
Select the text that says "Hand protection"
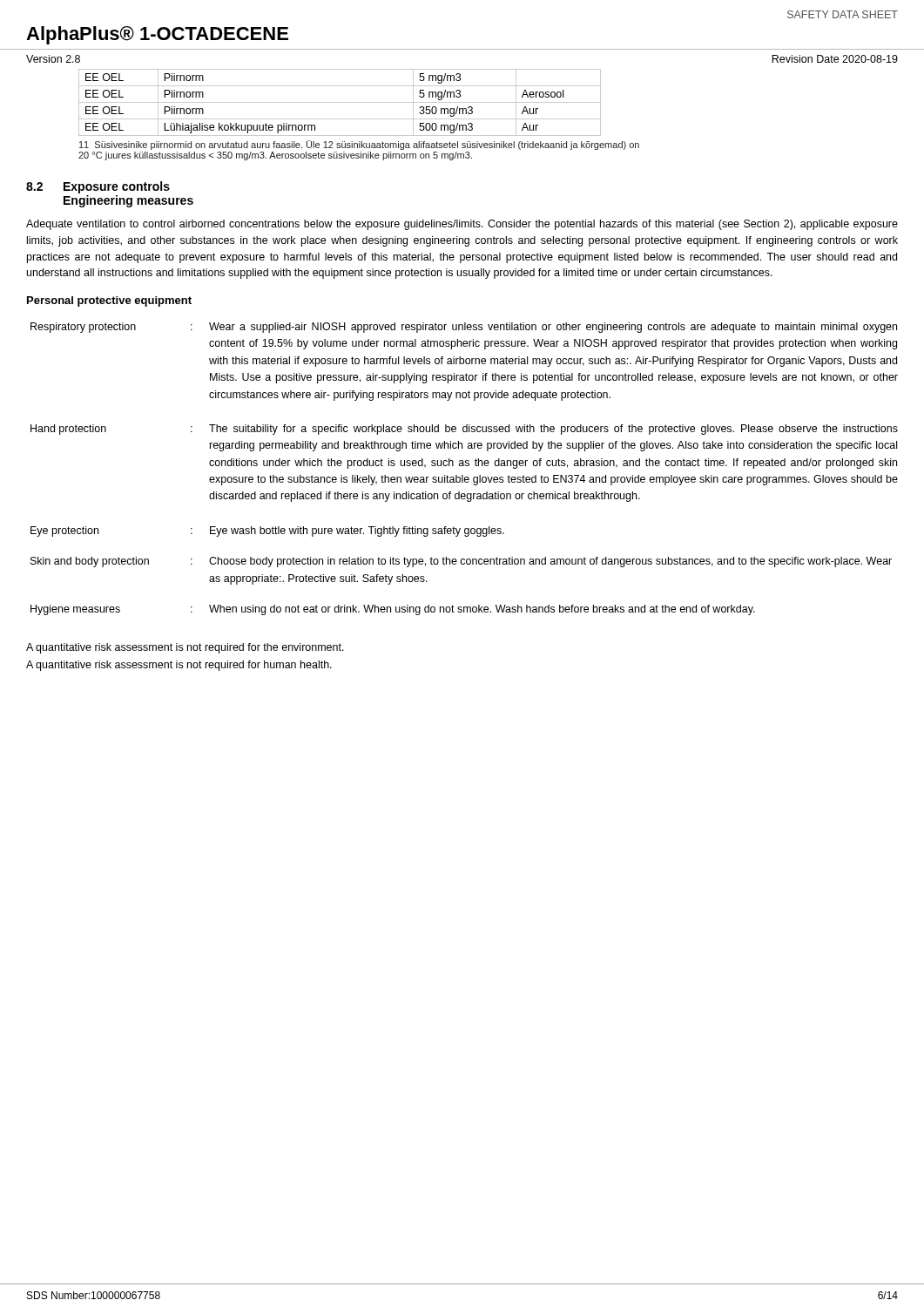[68, 429]
